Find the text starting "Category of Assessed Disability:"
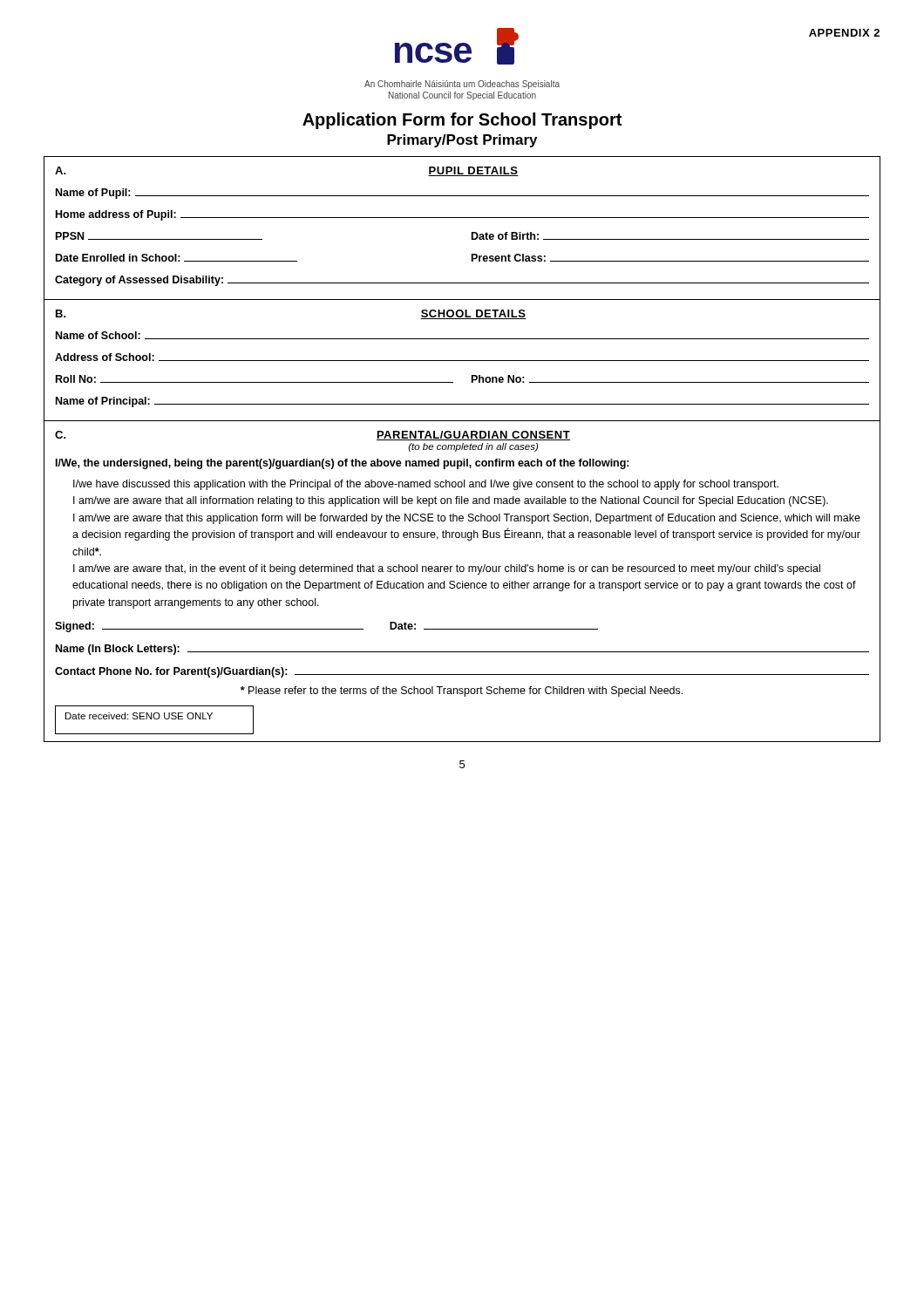Screen dimensions: 1308x924 [x=462, y=278]
